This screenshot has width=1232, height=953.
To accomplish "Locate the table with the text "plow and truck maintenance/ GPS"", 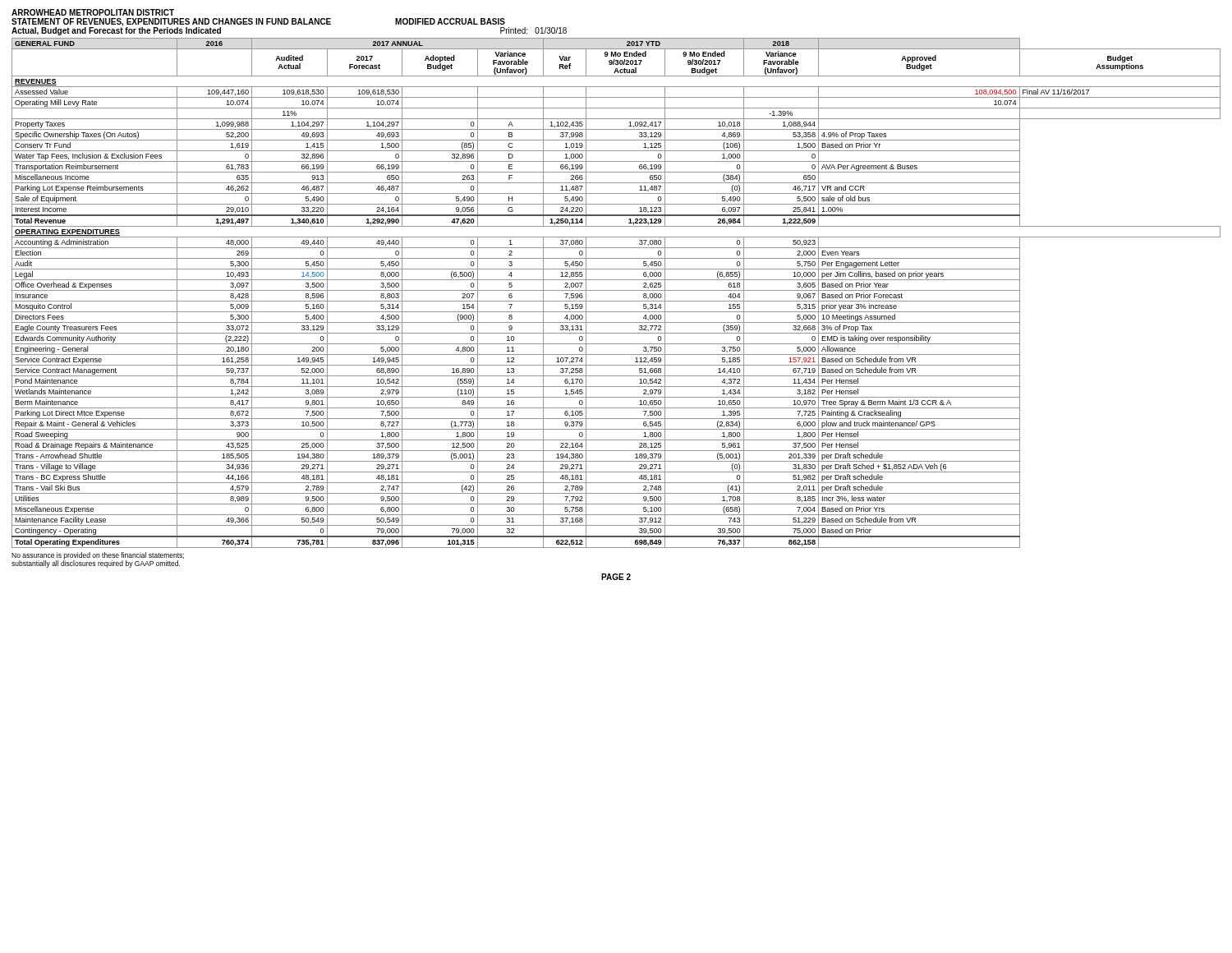I will (616, 293).
